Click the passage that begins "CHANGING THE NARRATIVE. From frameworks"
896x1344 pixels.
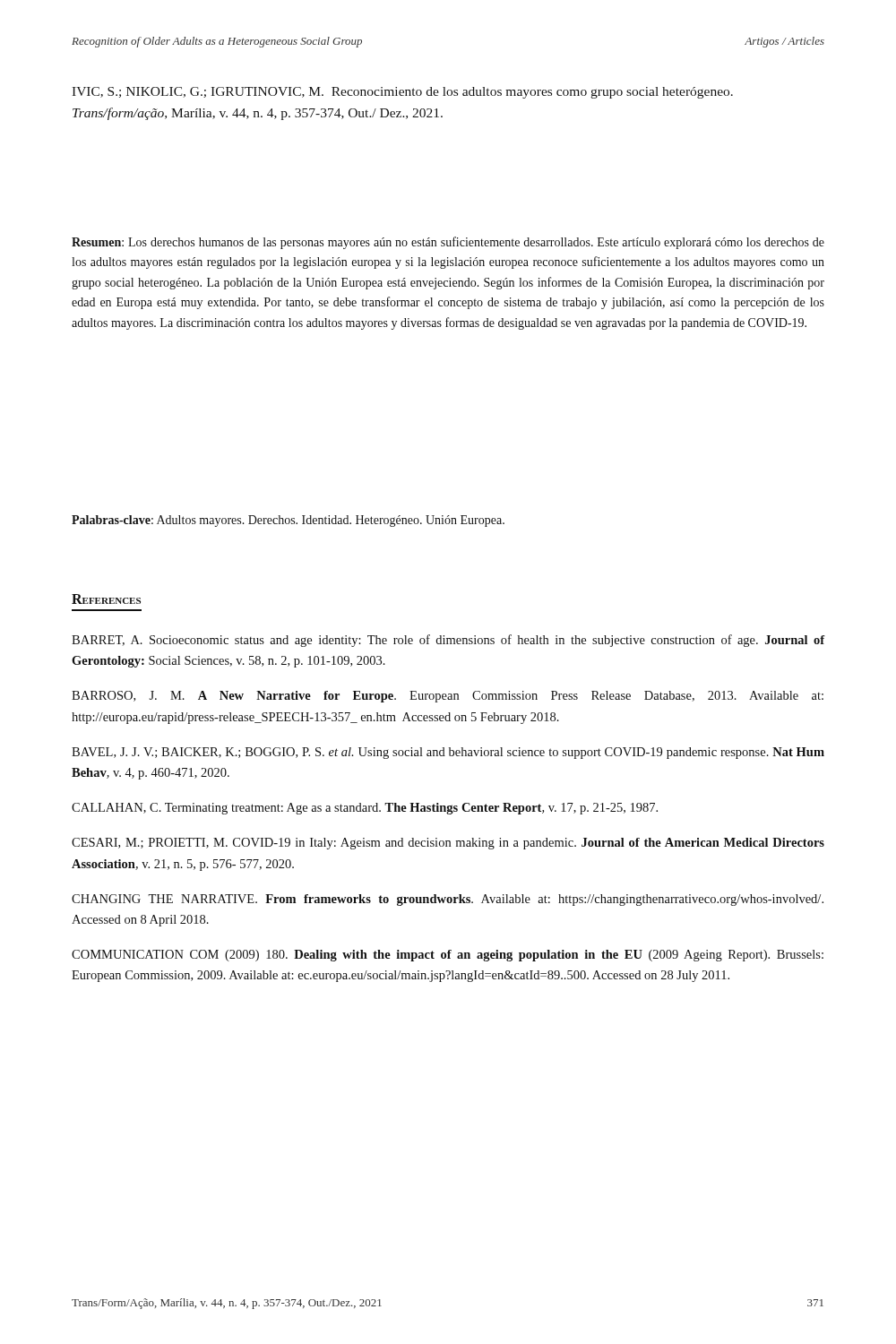tap(448, 909)
